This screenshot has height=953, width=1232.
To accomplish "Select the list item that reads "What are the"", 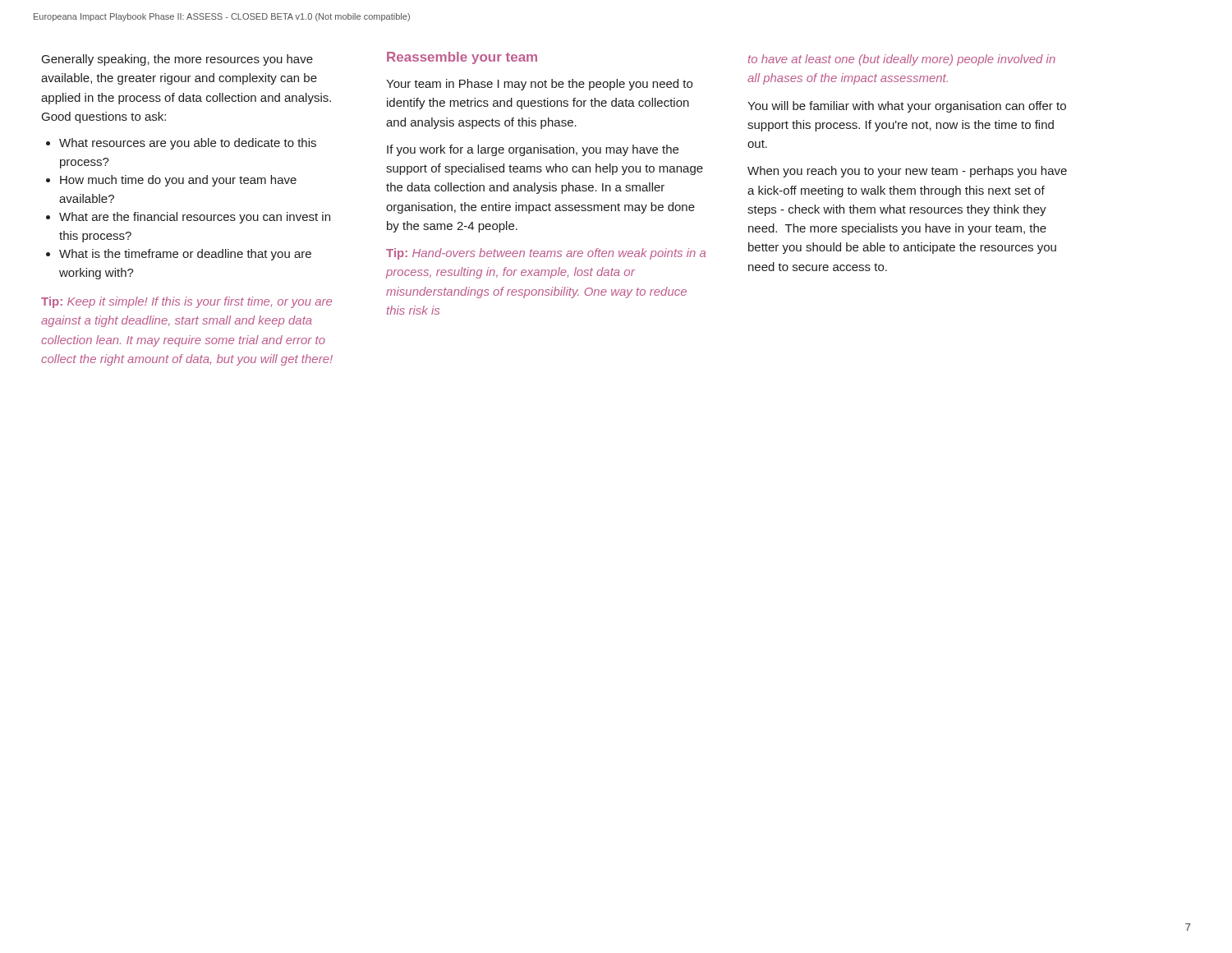I will click(193, 226).
